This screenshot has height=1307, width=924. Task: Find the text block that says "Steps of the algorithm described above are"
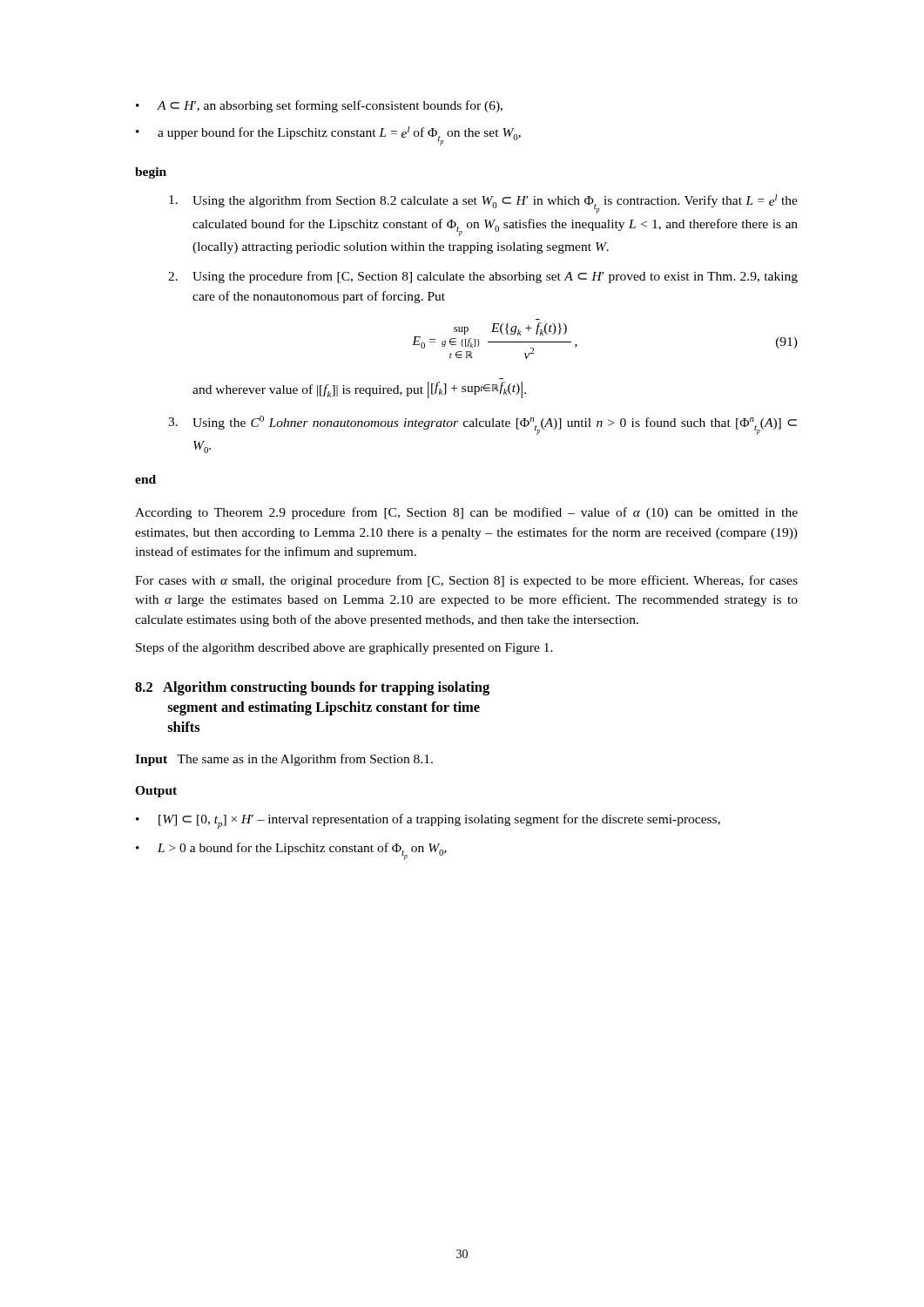(344, 647)
